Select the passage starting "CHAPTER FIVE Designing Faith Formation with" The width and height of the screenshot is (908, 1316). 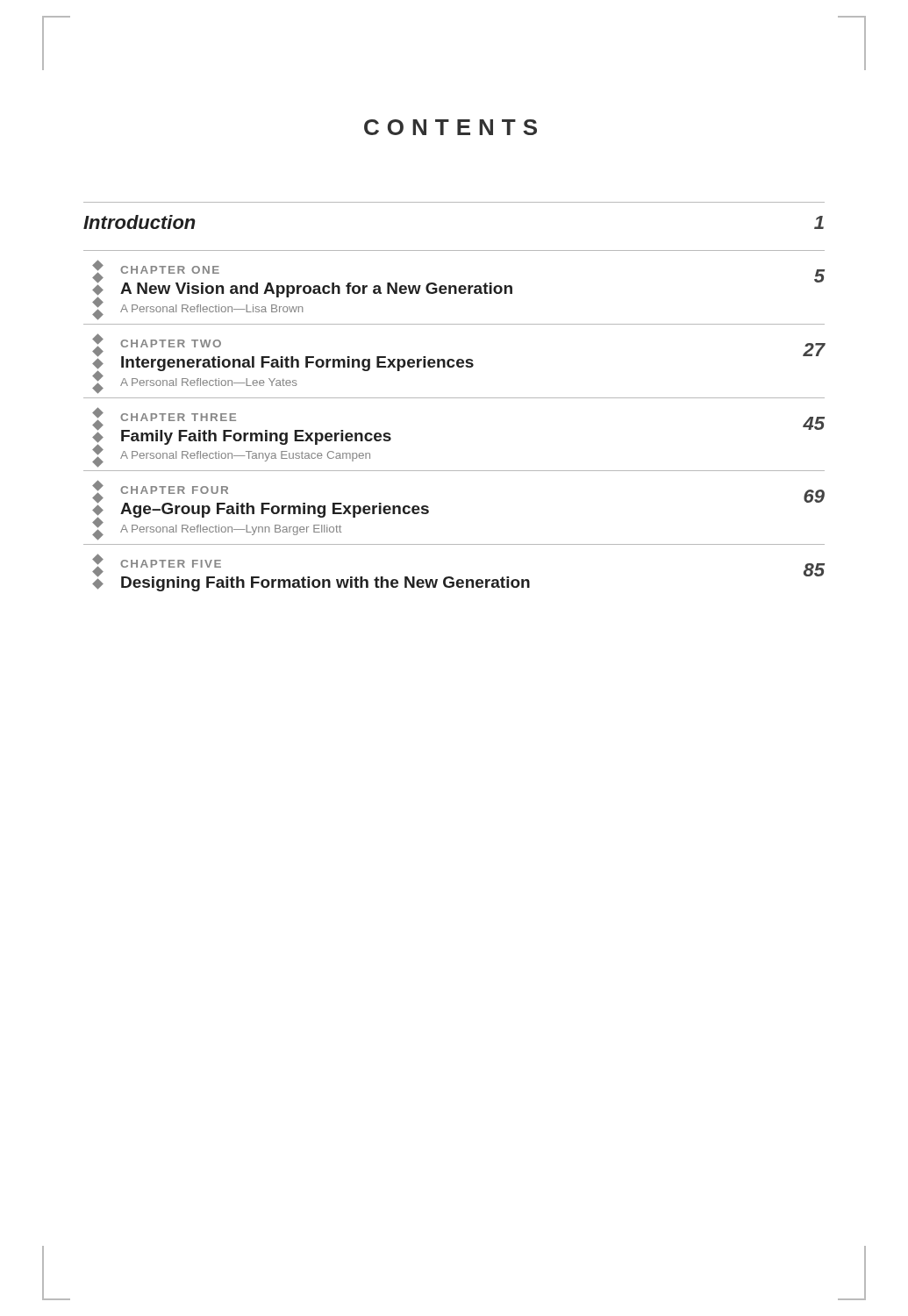(x=454, y=575)
